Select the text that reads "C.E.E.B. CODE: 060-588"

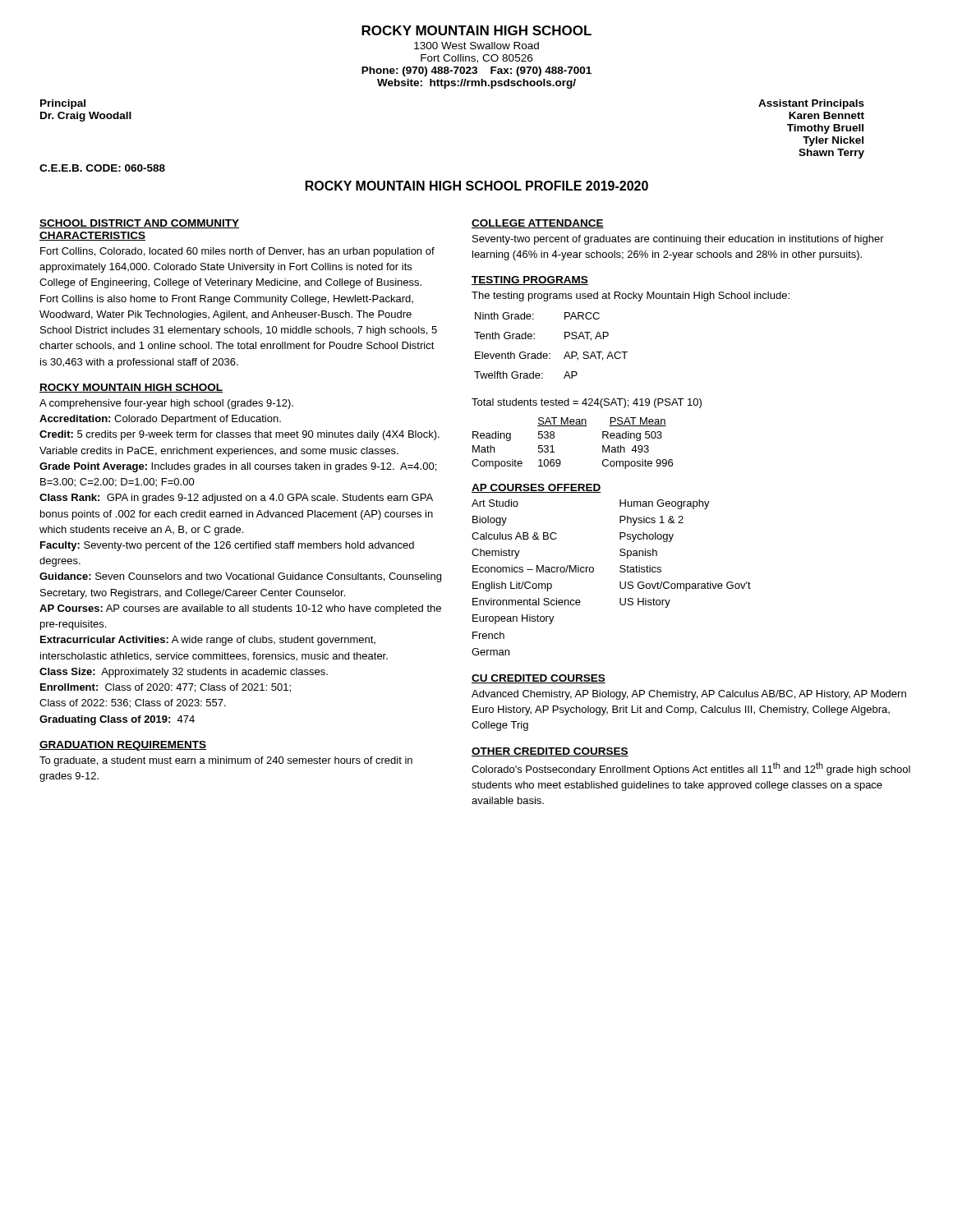click(102, 168)
